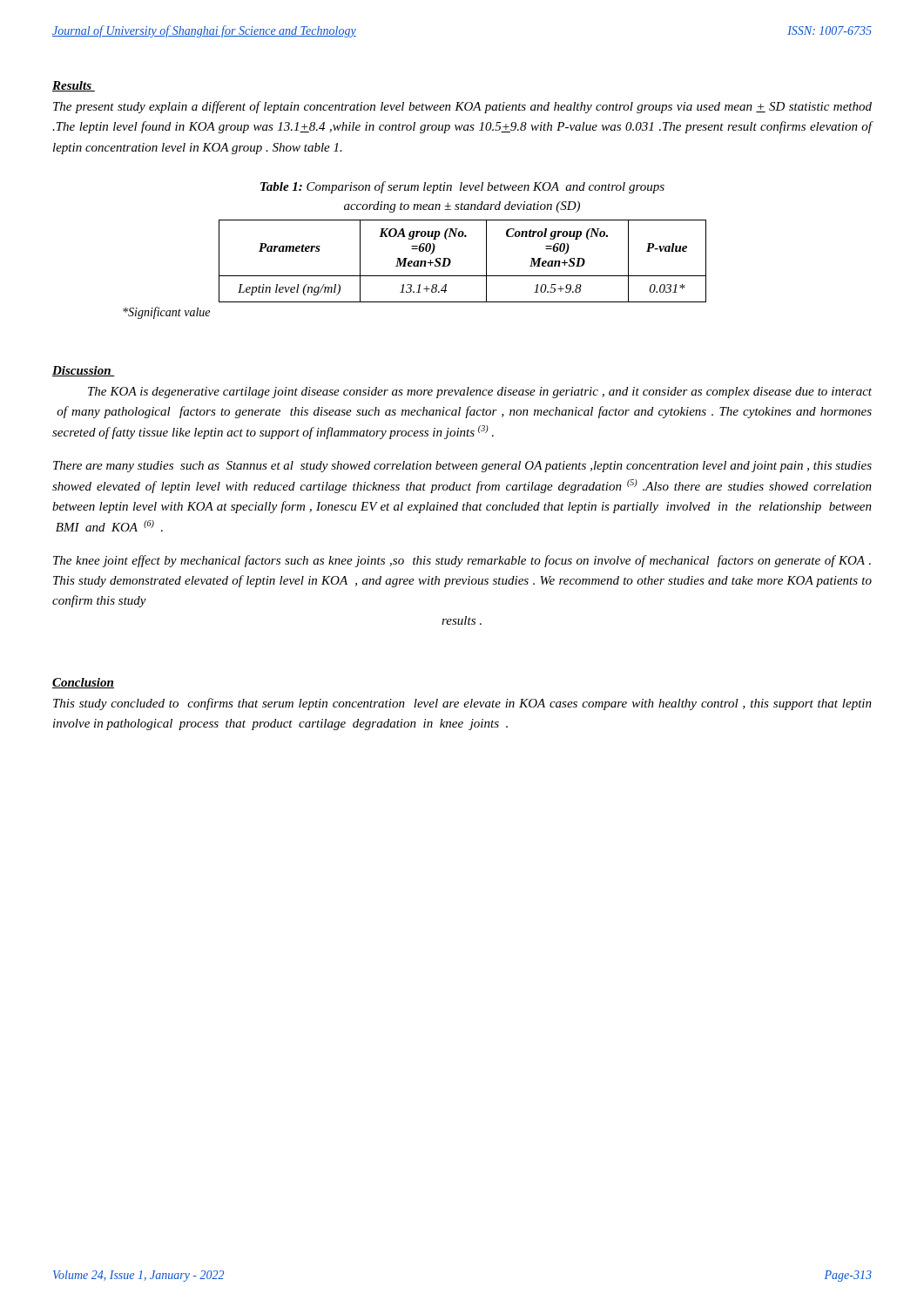Locate the table with the text "KOA group (No. =60)"
The width and height of the screenshot is (924, 1307).
pos(462,261)
